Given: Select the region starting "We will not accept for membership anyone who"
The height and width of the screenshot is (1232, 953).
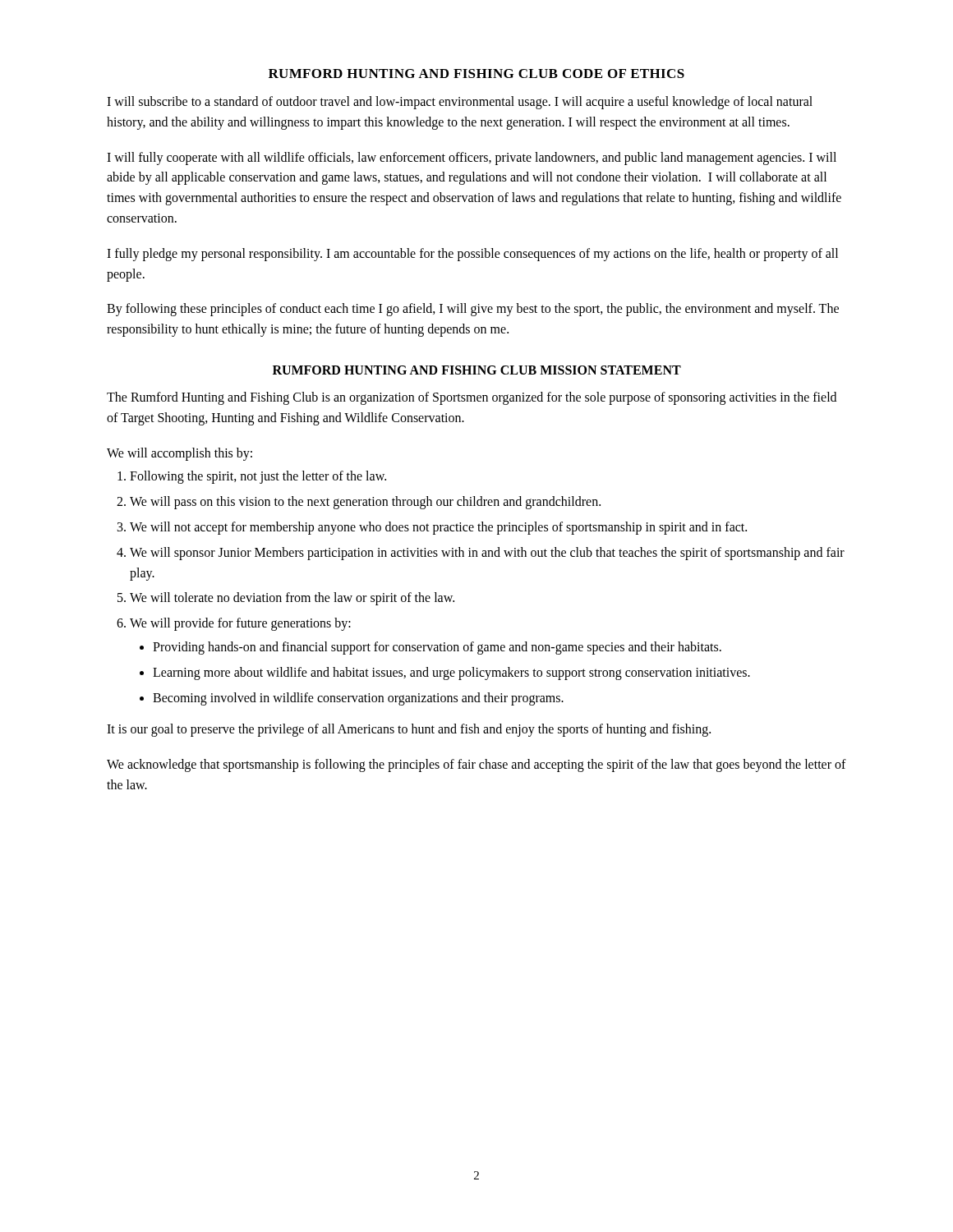Looking at the screenshot, I should point(439,527).
